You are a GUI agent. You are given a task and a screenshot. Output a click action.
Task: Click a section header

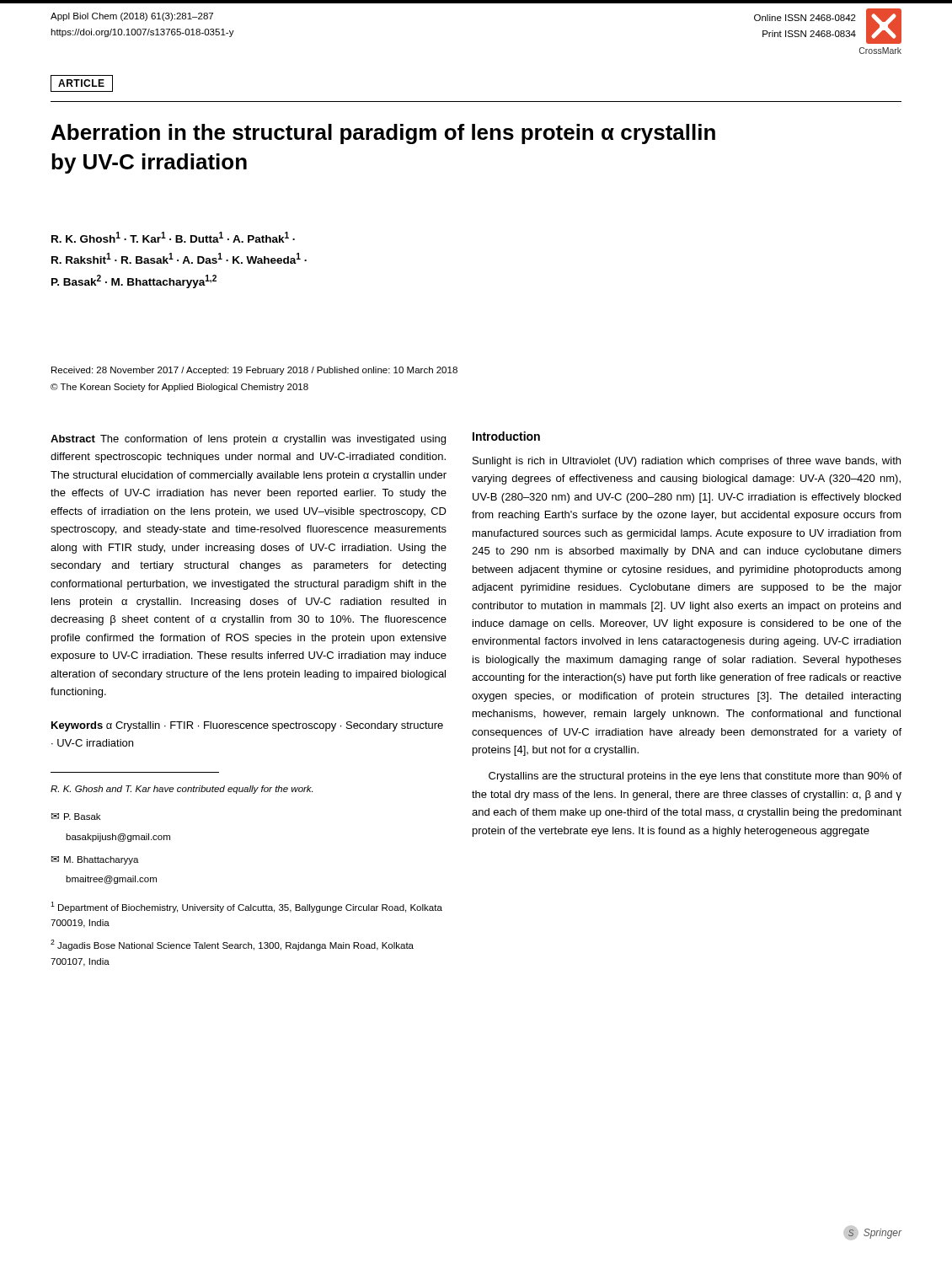click(506, 437)
